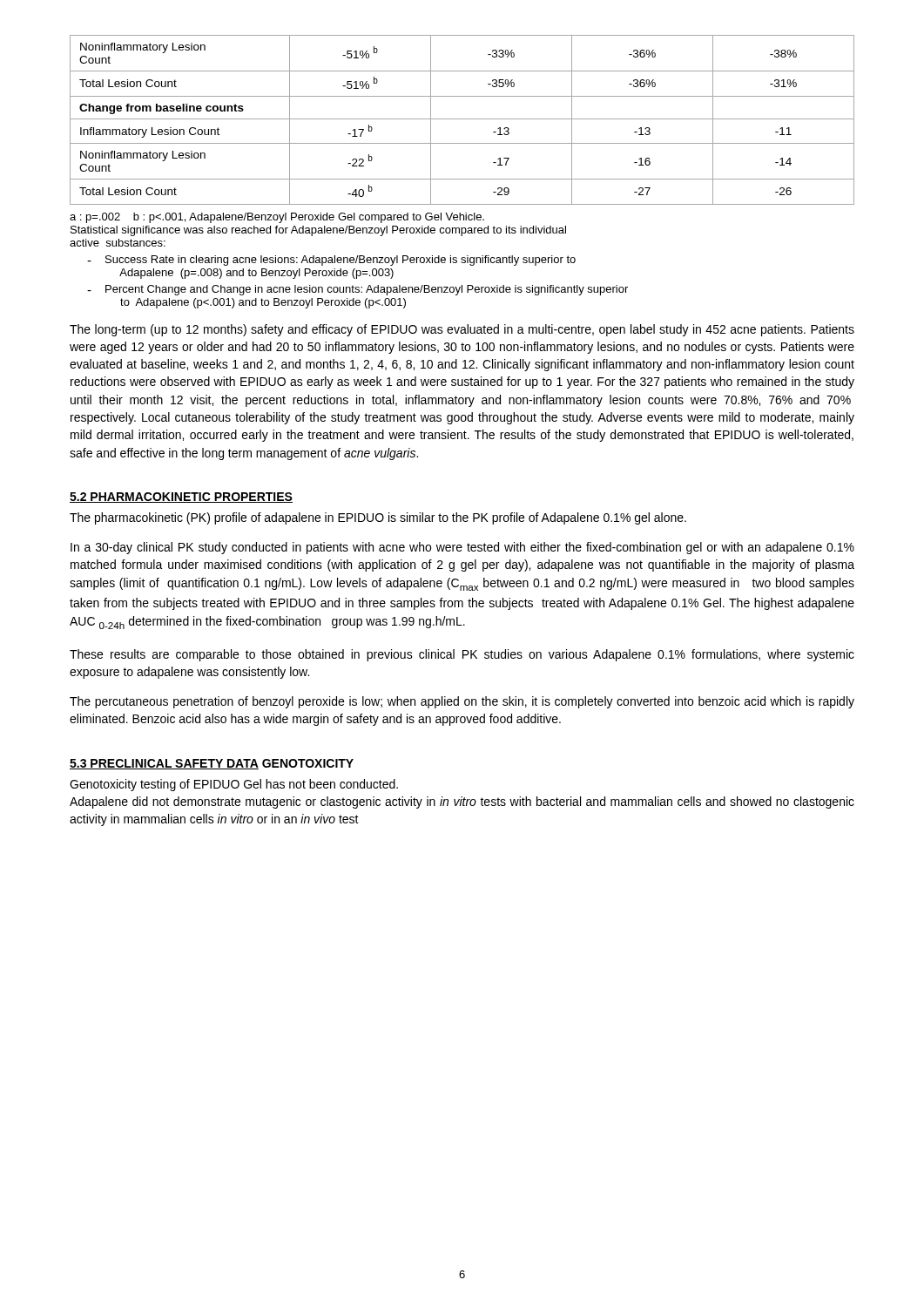
Task: Point to the block beginning "In a 30-day clinical"
Action: [x=462, y=585]
